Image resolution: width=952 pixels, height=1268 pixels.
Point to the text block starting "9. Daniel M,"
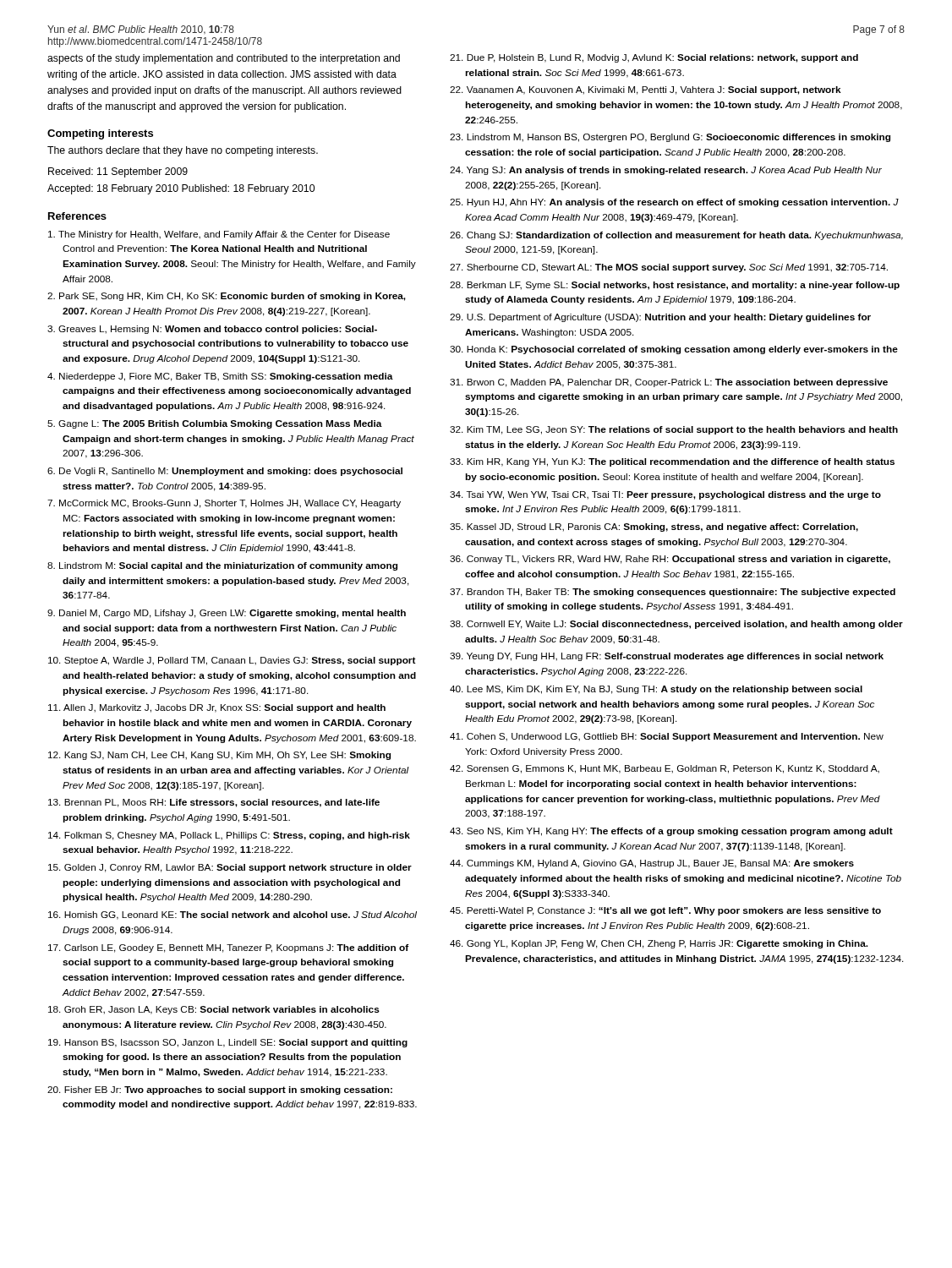click(x=227, y=628)
